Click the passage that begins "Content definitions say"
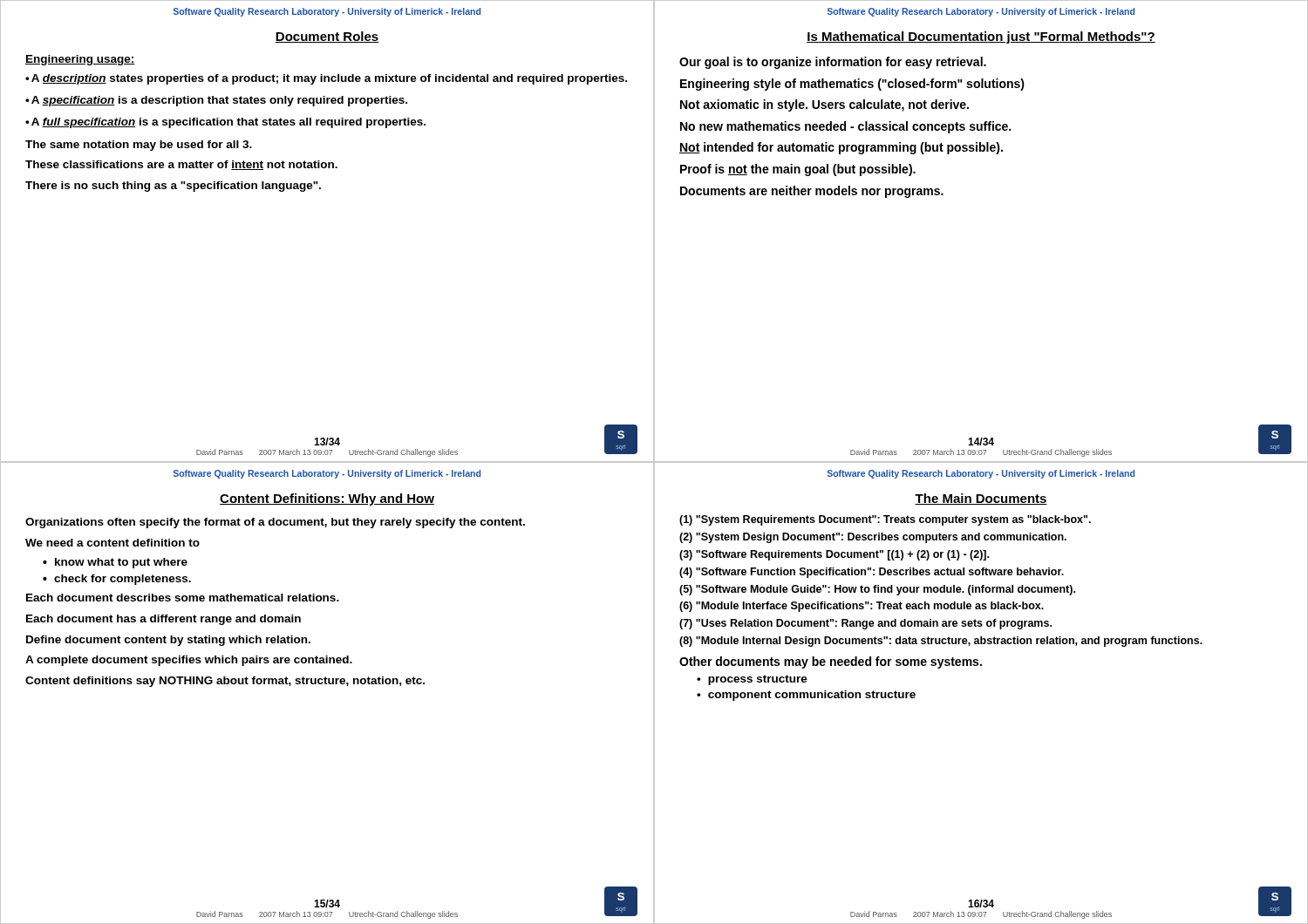Screen dimensions: 924x1308 click(x=225, y=680)
